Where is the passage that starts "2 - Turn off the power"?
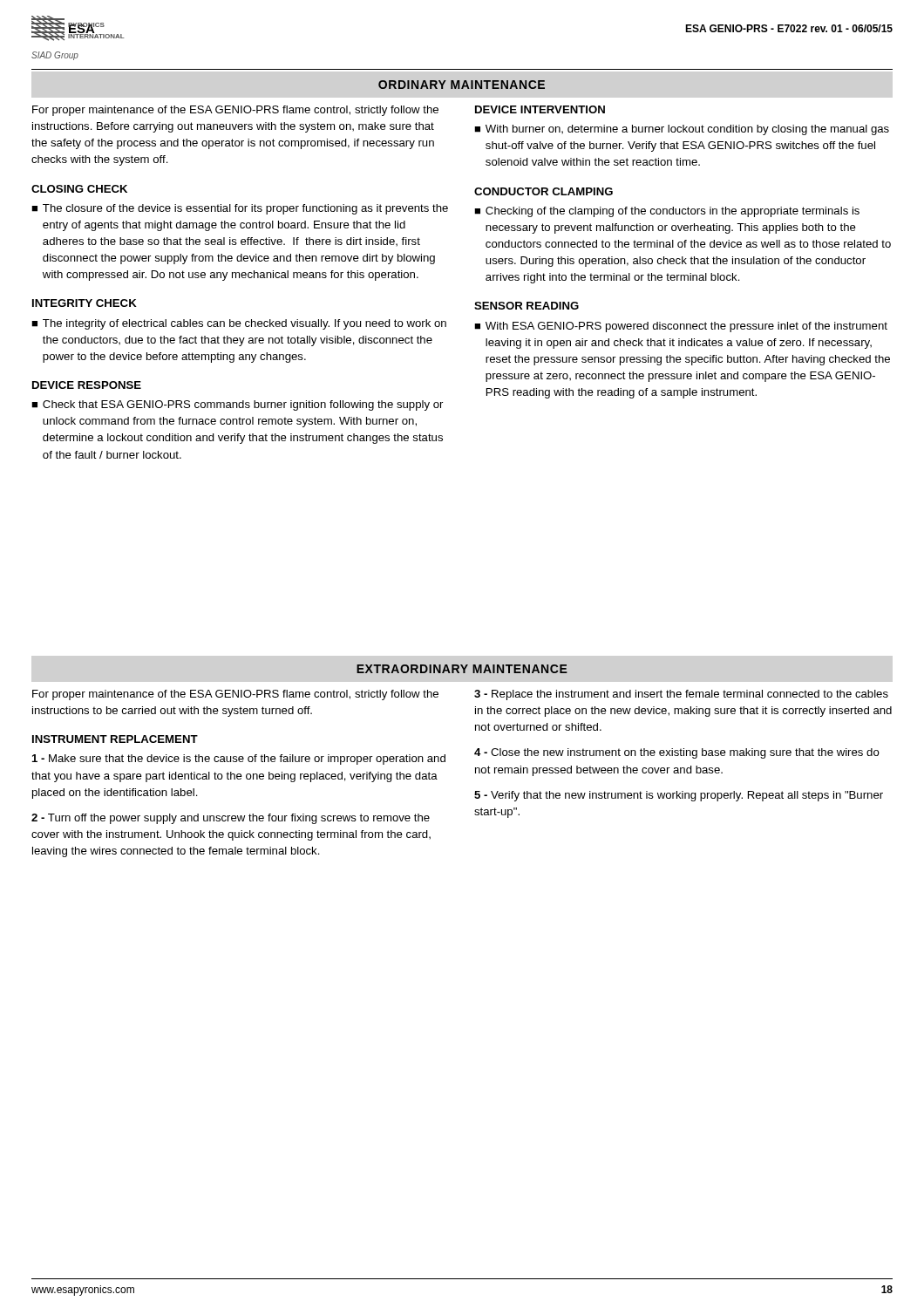Screen dimensions: 1308x924 241,834
